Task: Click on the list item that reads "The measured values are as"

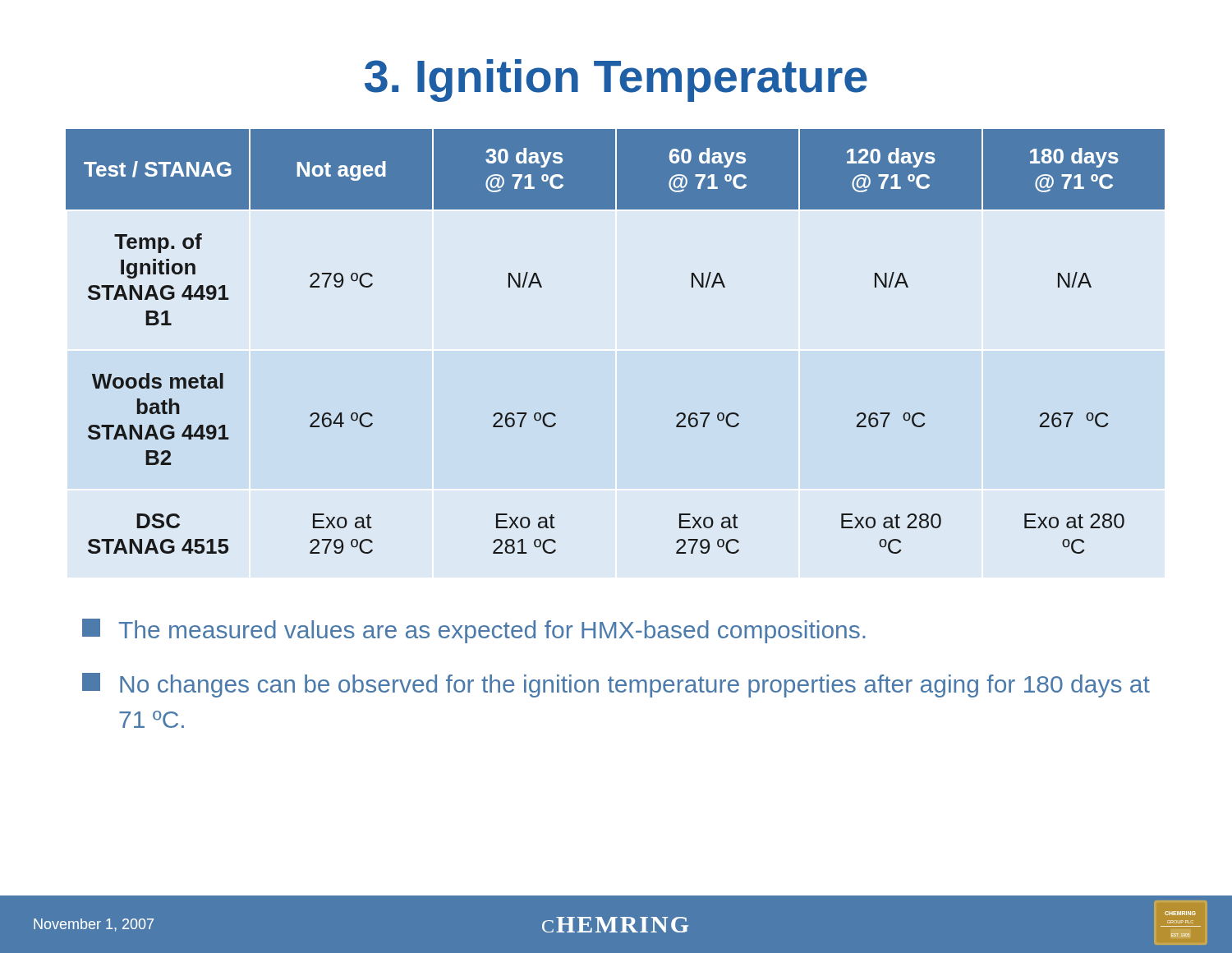Action: 475,630
